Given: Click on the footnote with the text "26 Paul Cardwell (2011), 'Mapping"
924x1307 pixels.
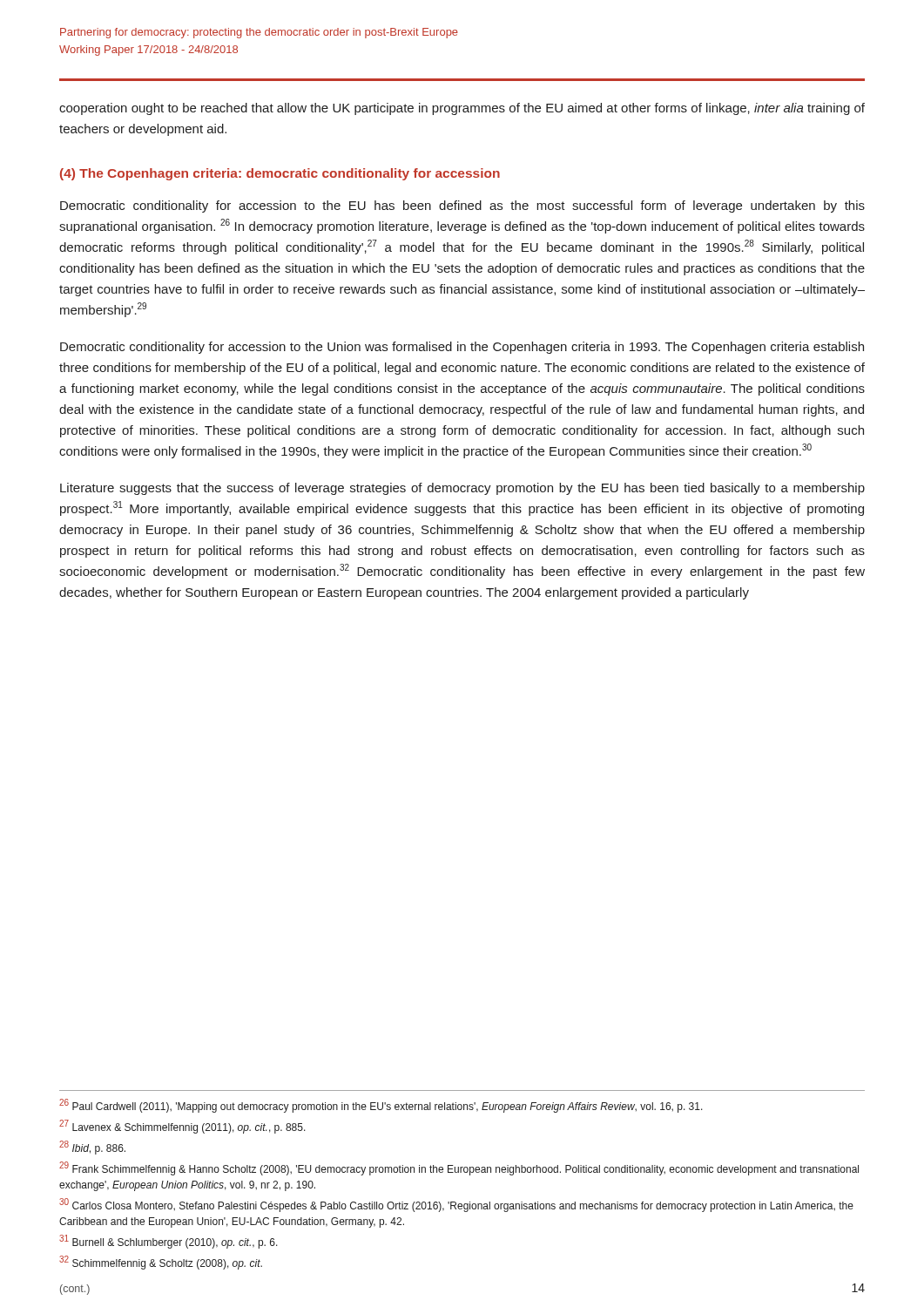Looking at the screenshot, I should pyautogui.click(x=381, y=1105).
